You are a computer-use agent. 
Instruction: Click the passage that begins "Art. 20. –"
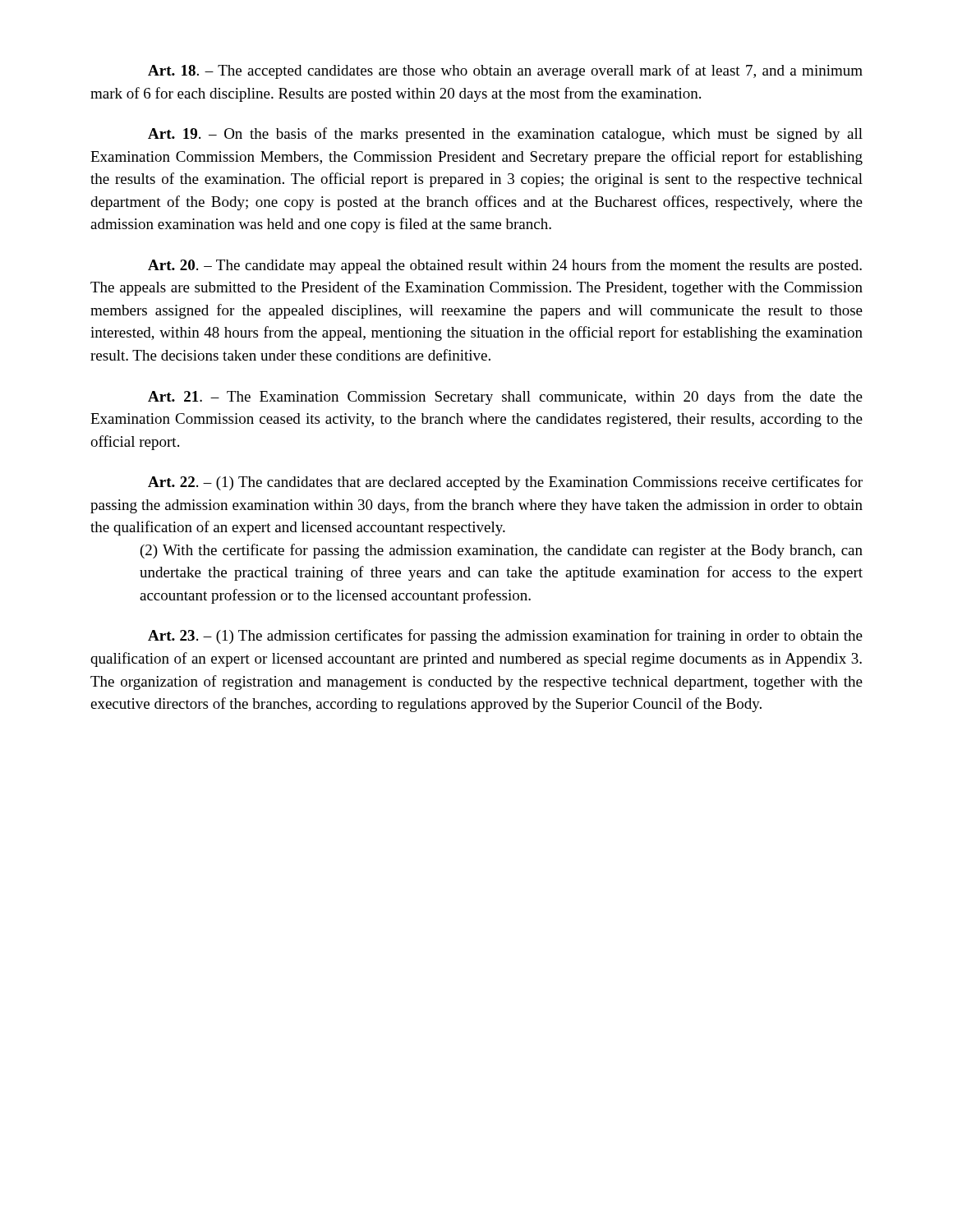[476, 310]
